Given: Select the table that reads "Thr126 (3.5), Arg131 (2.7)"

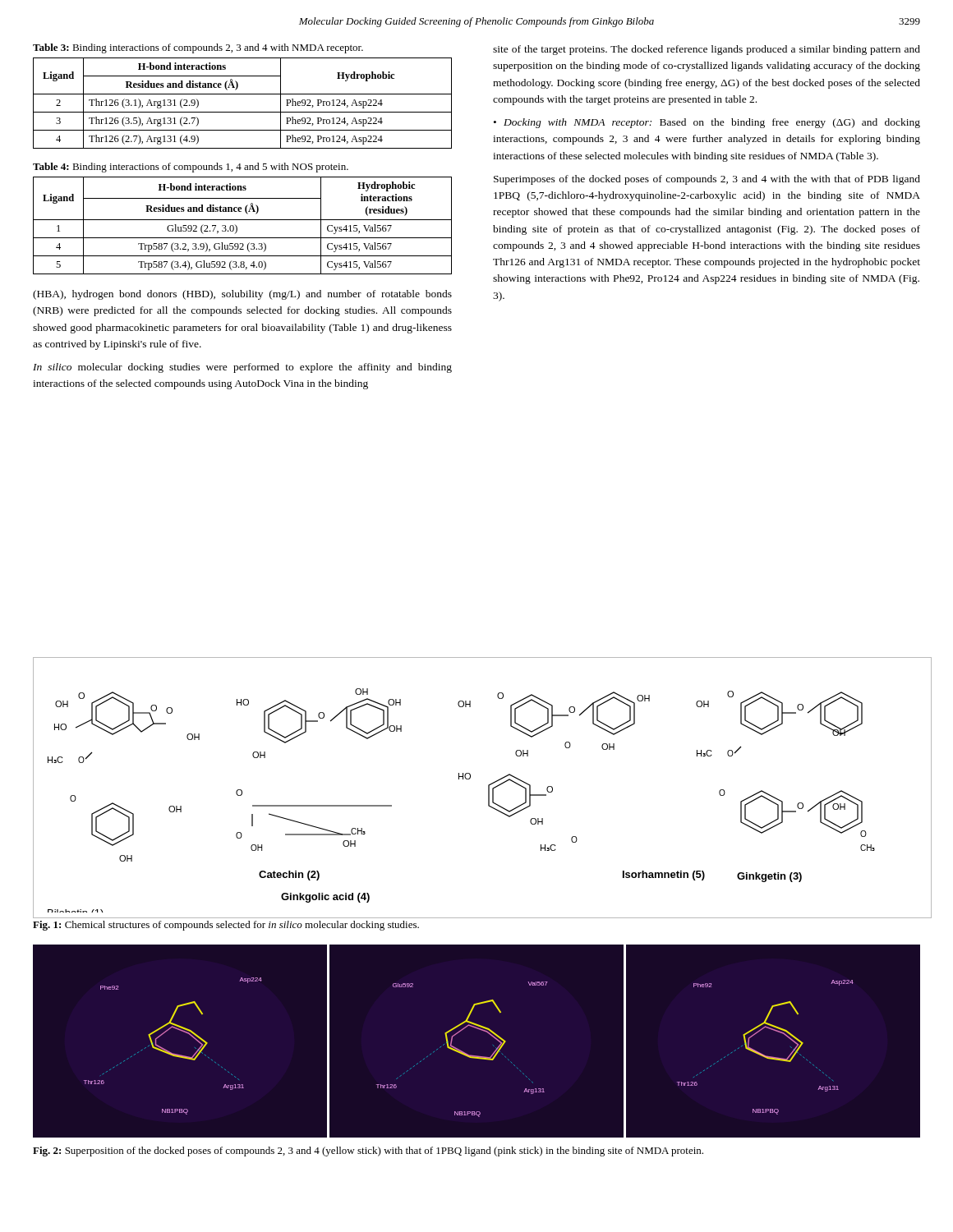Looking at the screenshot, I should pos(242,103).
